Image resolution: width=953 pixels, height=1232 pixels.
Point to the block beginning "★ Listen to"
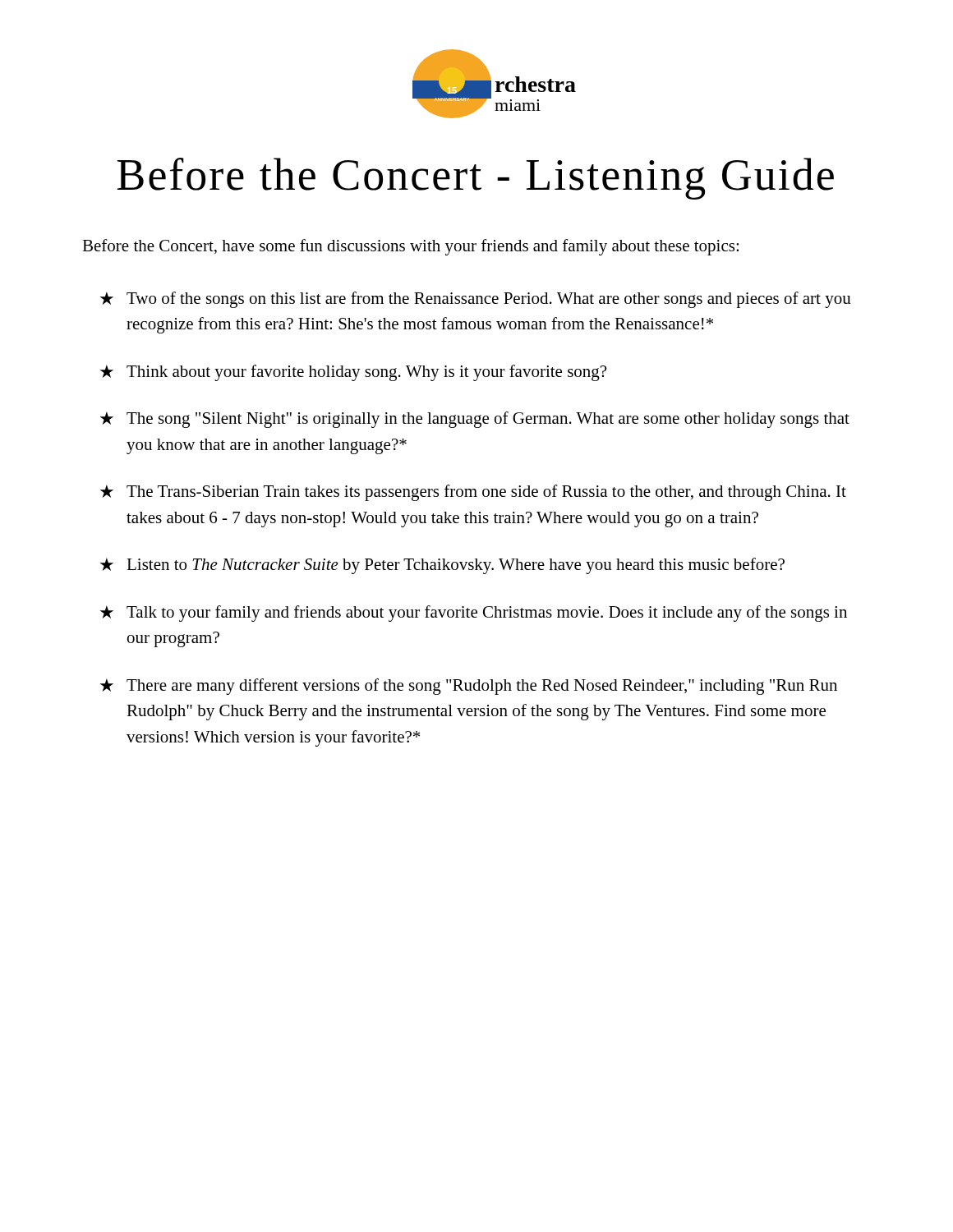click(442, 565)
